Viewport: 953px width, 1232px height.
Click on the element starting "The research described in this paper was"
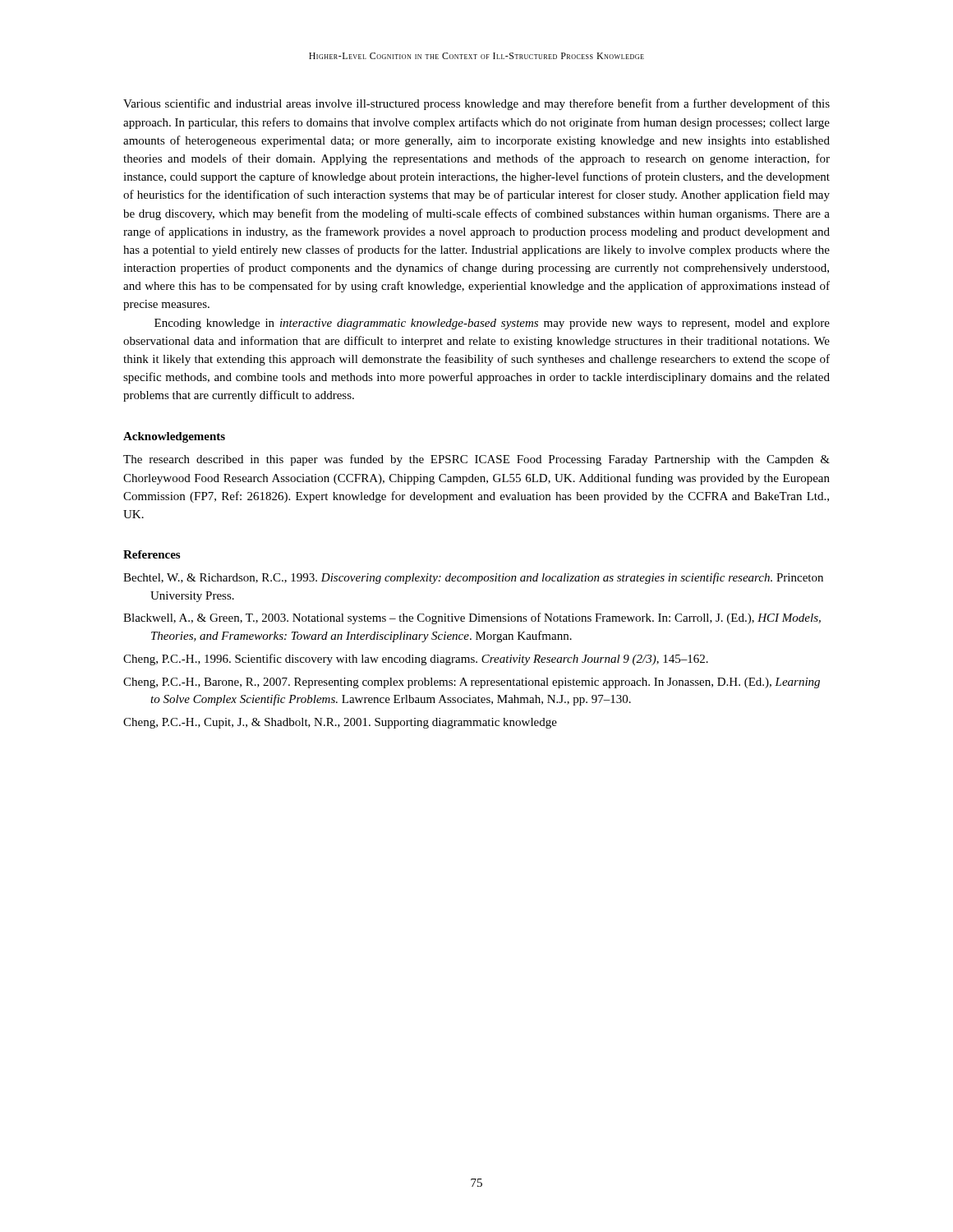[476, 487]
